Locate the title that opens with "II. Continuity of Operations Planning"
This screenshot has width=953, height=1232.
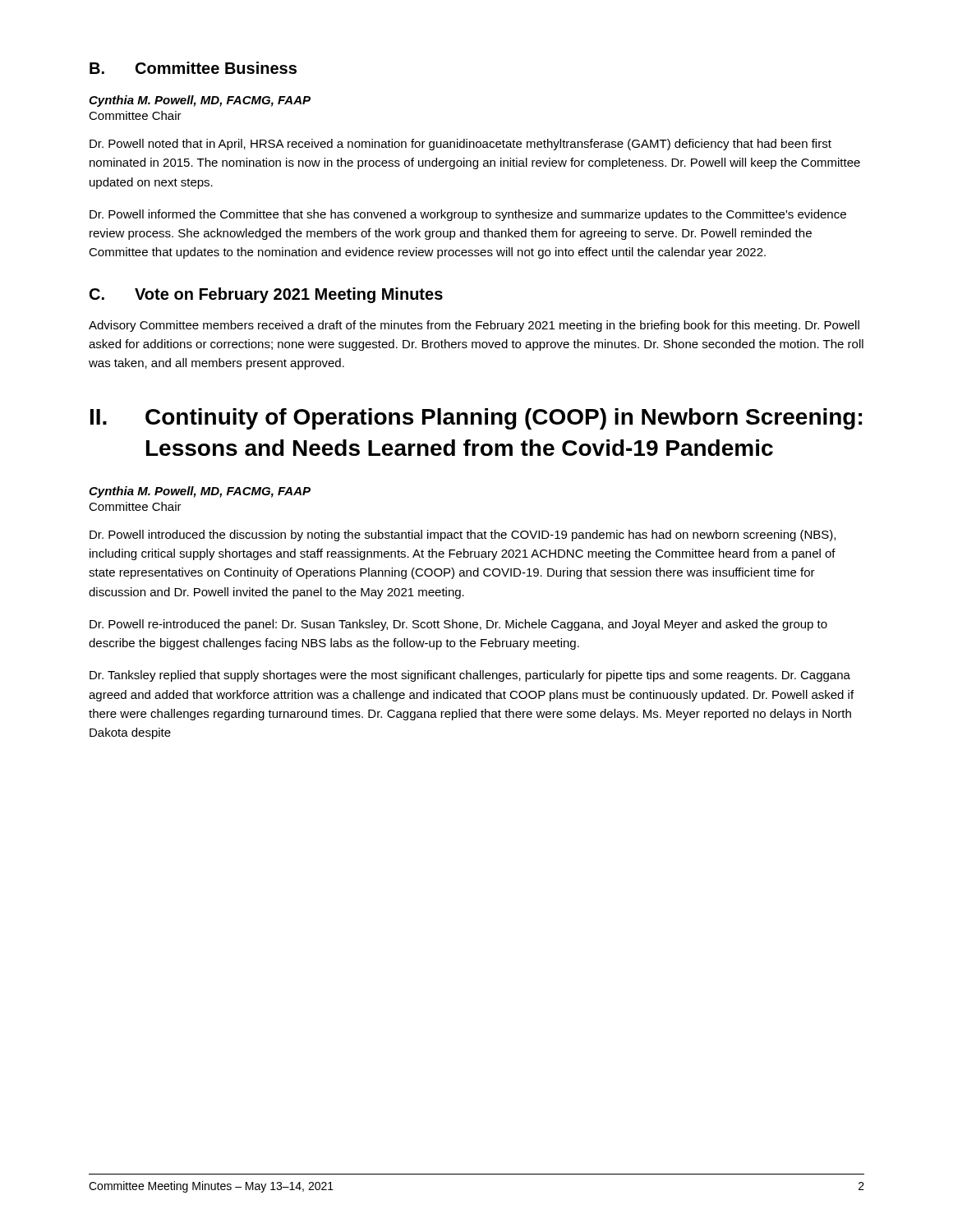click(476, 433)
